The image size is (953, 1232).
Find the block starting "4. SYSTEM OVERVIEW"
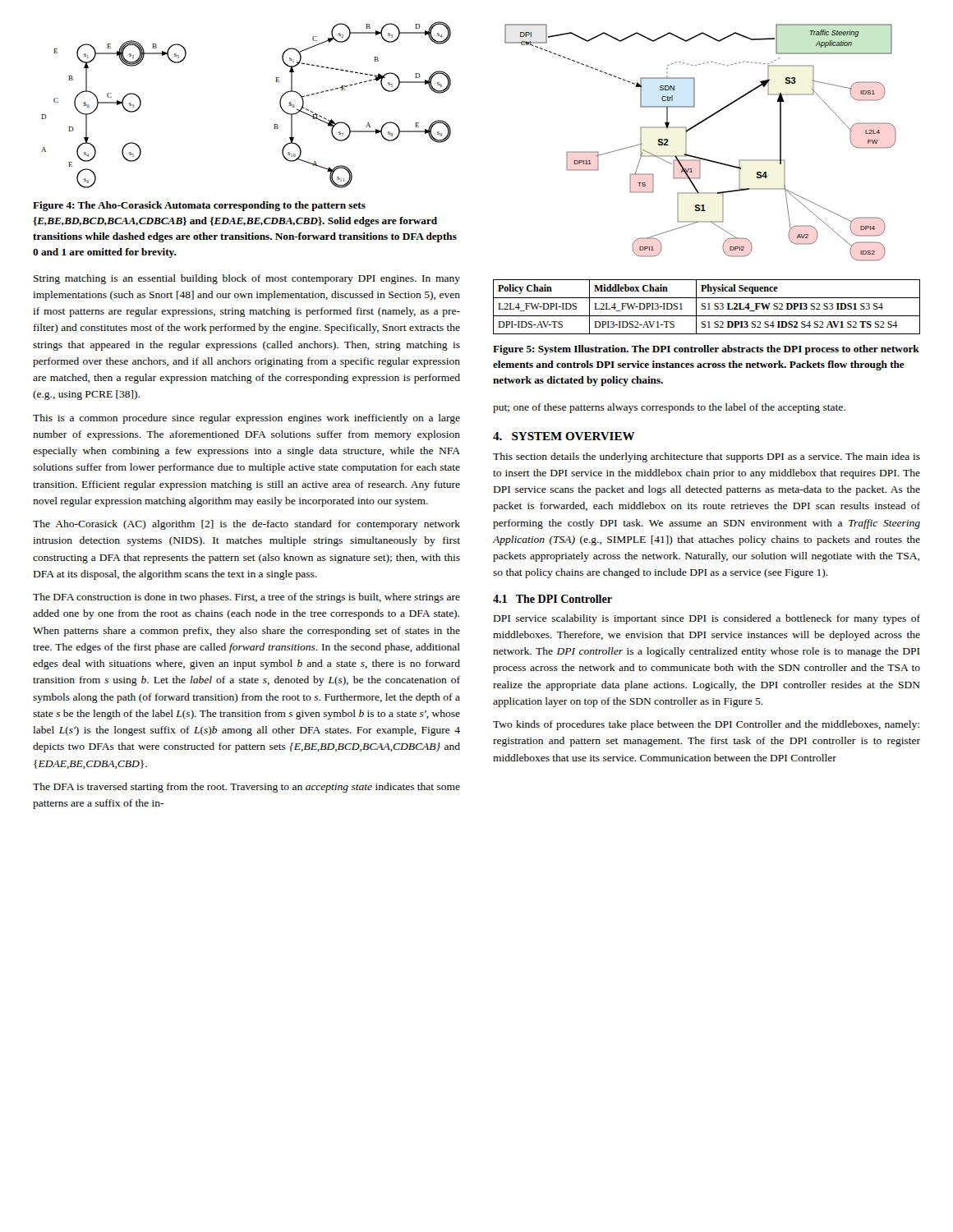click(564, 436)
